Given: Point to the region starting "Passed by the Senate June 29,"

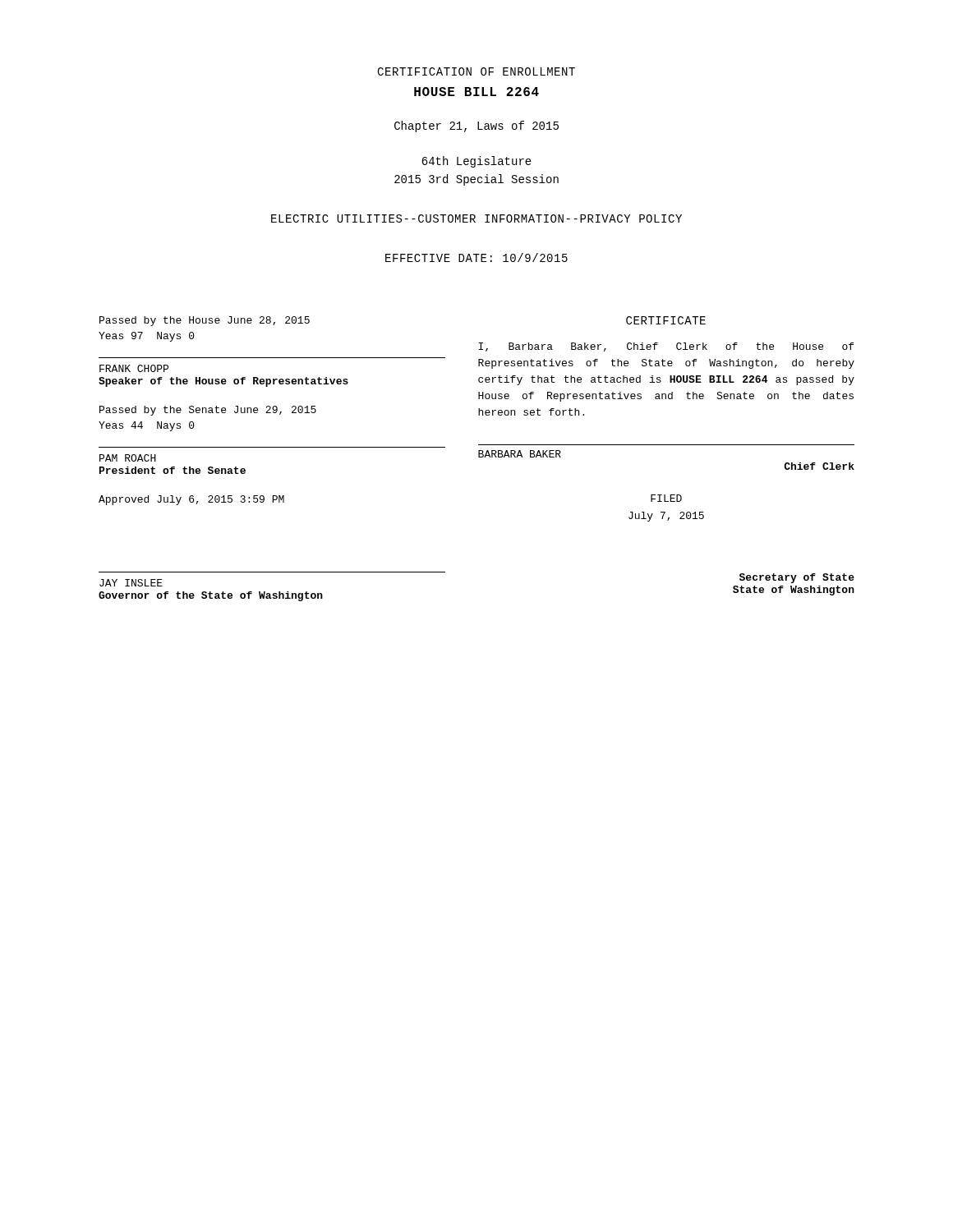Looking at the screenshot, I should (272, 418).
